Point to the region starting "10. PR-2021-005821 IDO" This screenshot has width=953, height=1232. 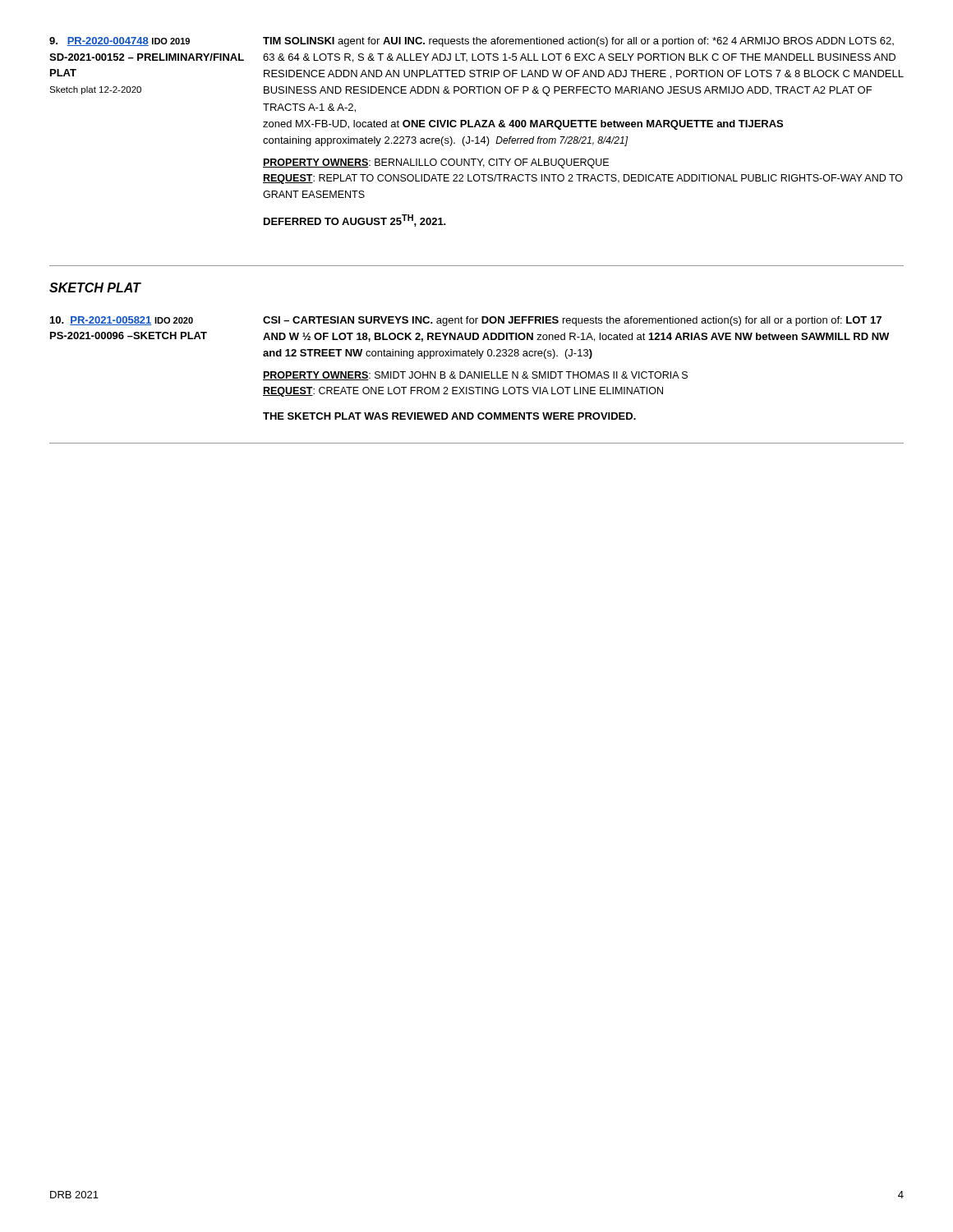(x=128, y=328)
